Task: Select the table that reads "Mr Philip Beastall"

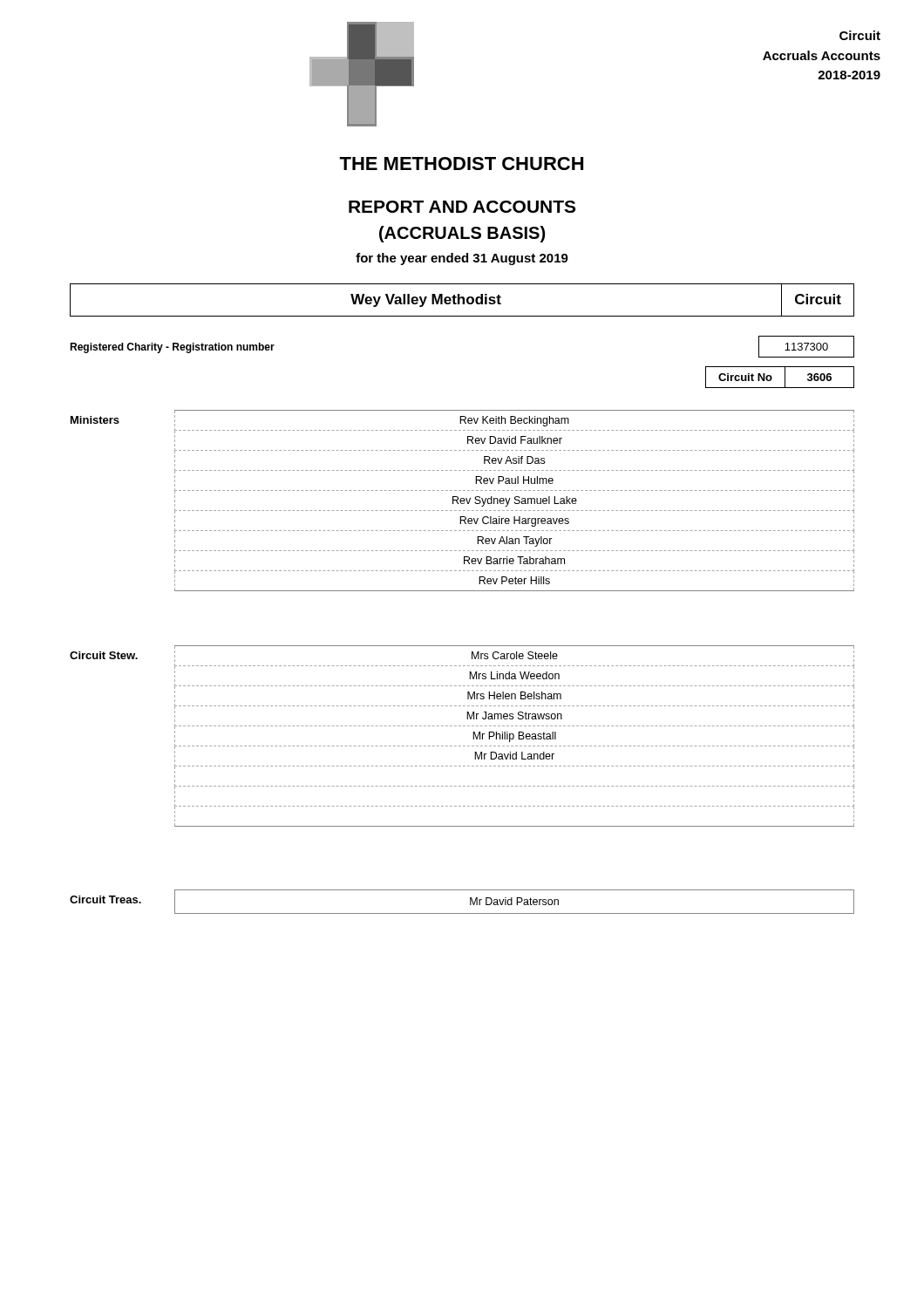Action: pyautogui.click(x=462, y=736)
